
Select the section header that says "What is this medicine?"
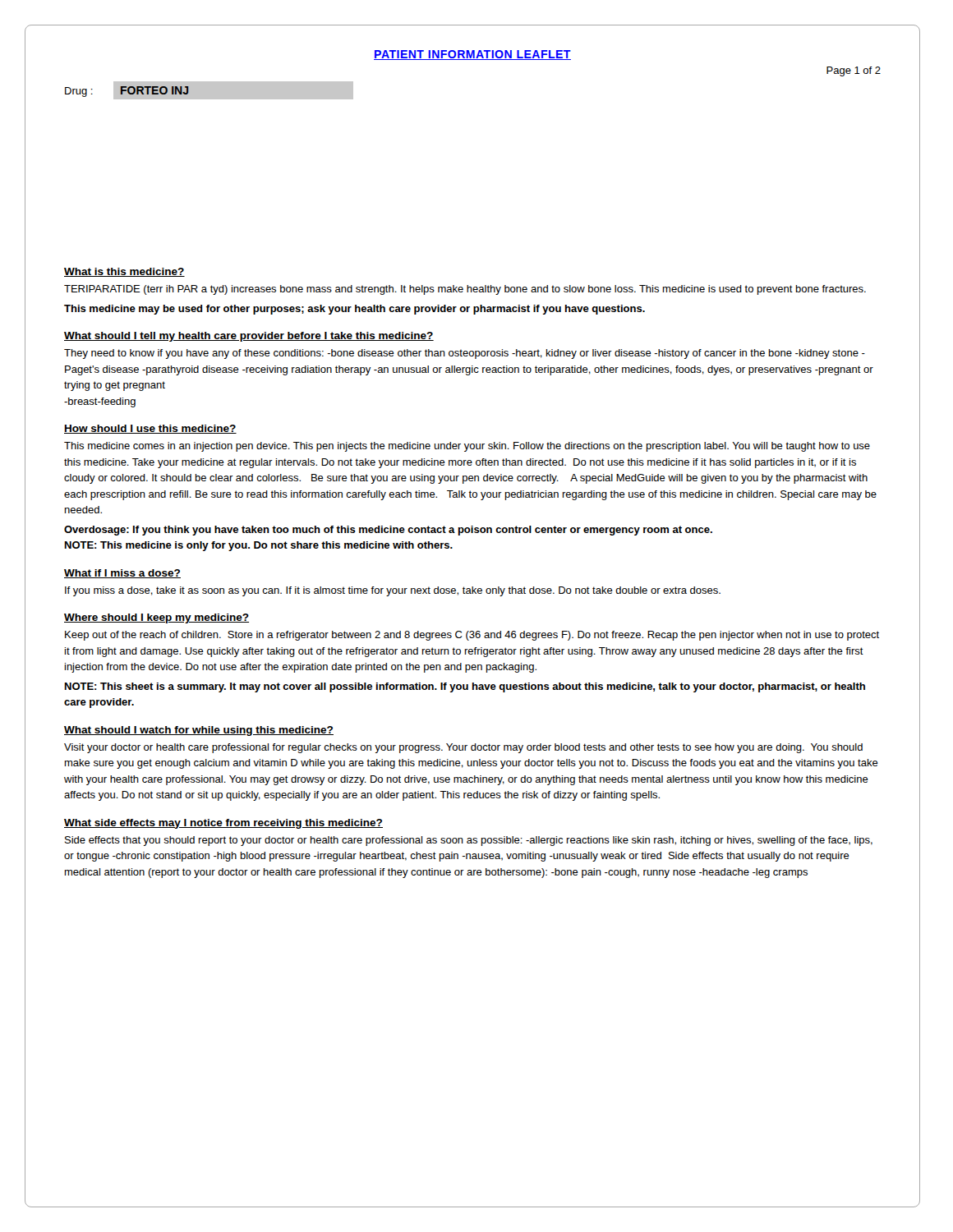pos(124,271)
